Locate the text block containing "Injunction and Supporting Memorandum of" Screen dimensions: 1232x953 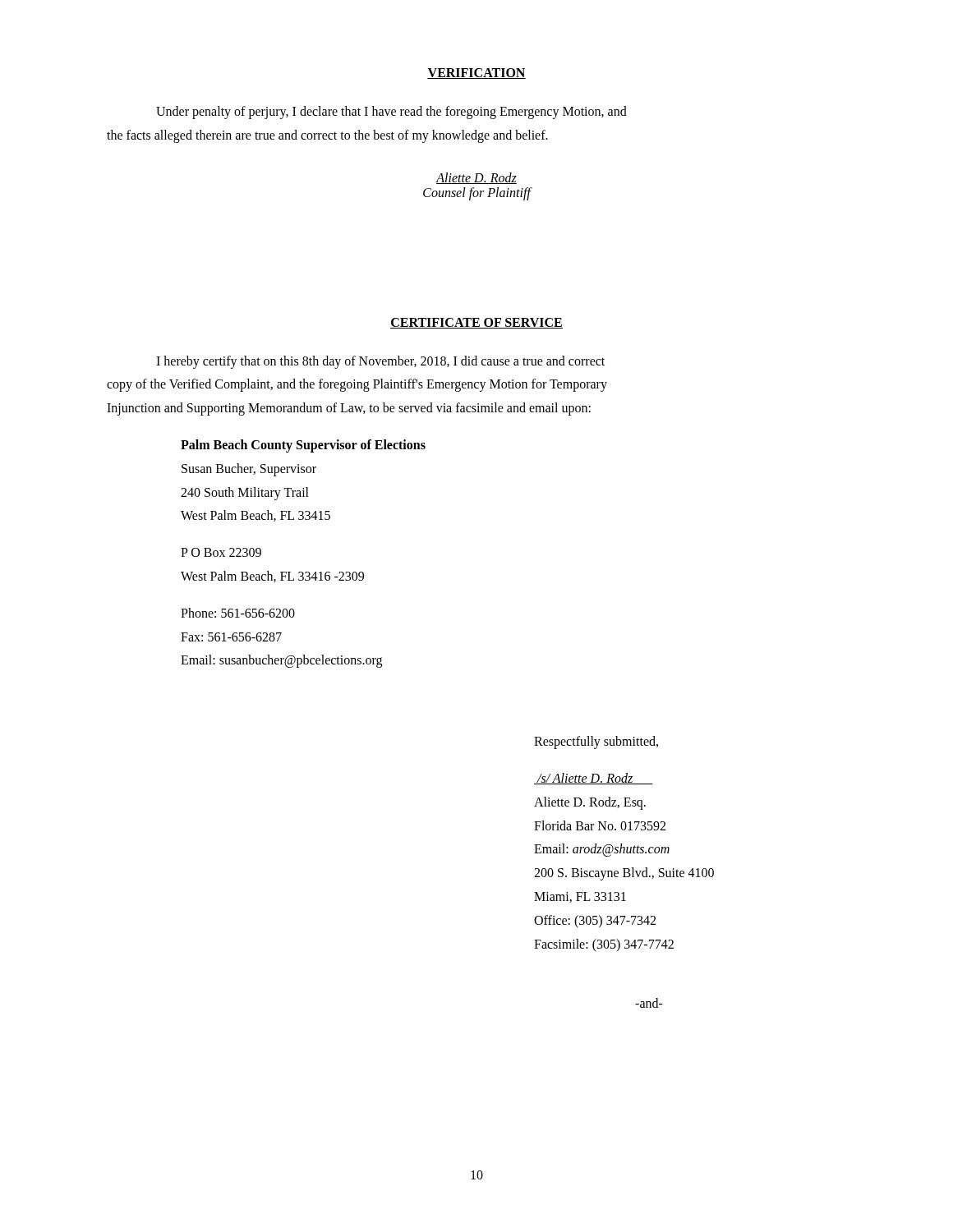pyautogui.click(x=349, y=408)
